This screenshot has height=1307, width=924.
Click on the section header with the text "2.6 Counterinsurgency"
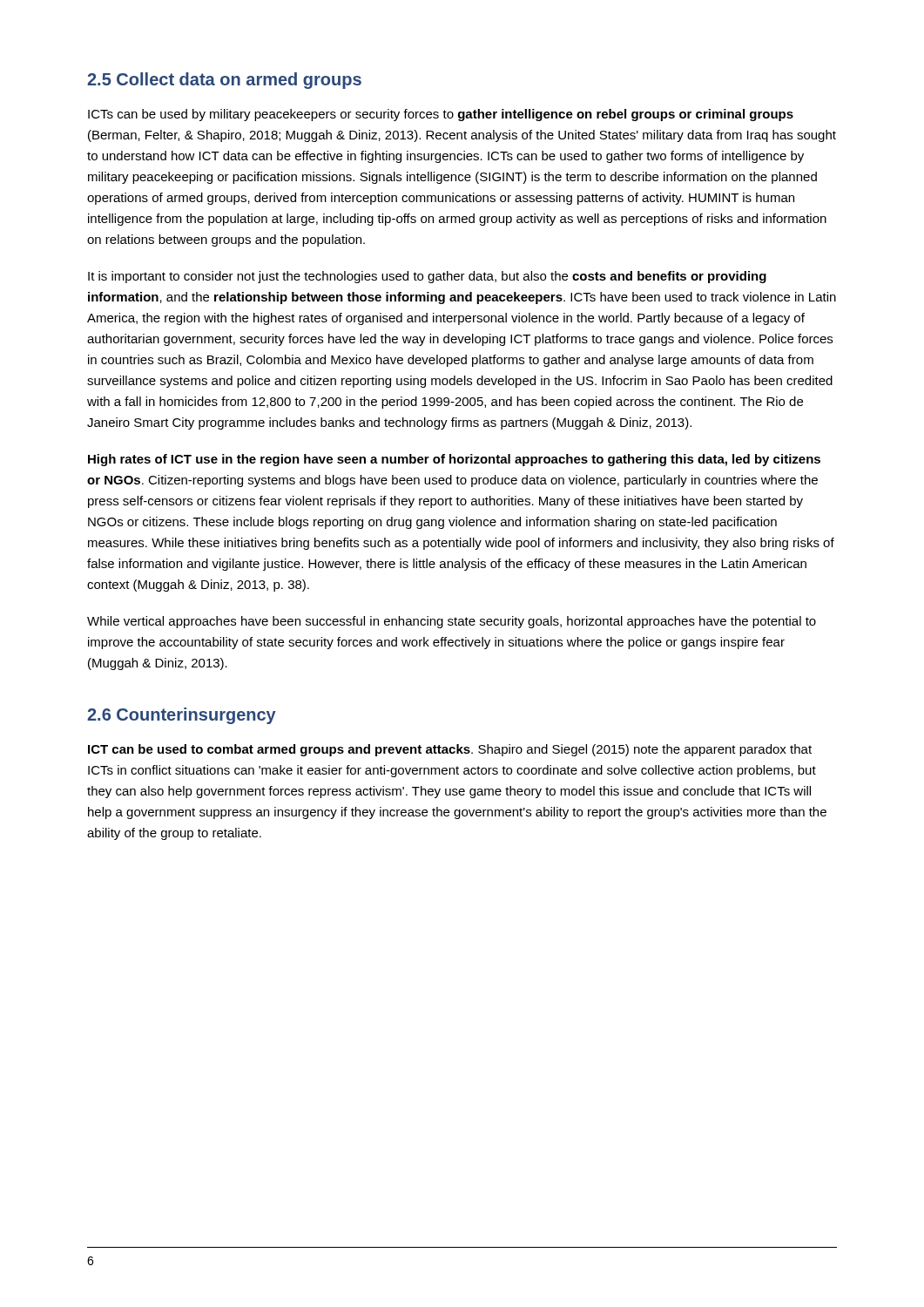(181, 714)
